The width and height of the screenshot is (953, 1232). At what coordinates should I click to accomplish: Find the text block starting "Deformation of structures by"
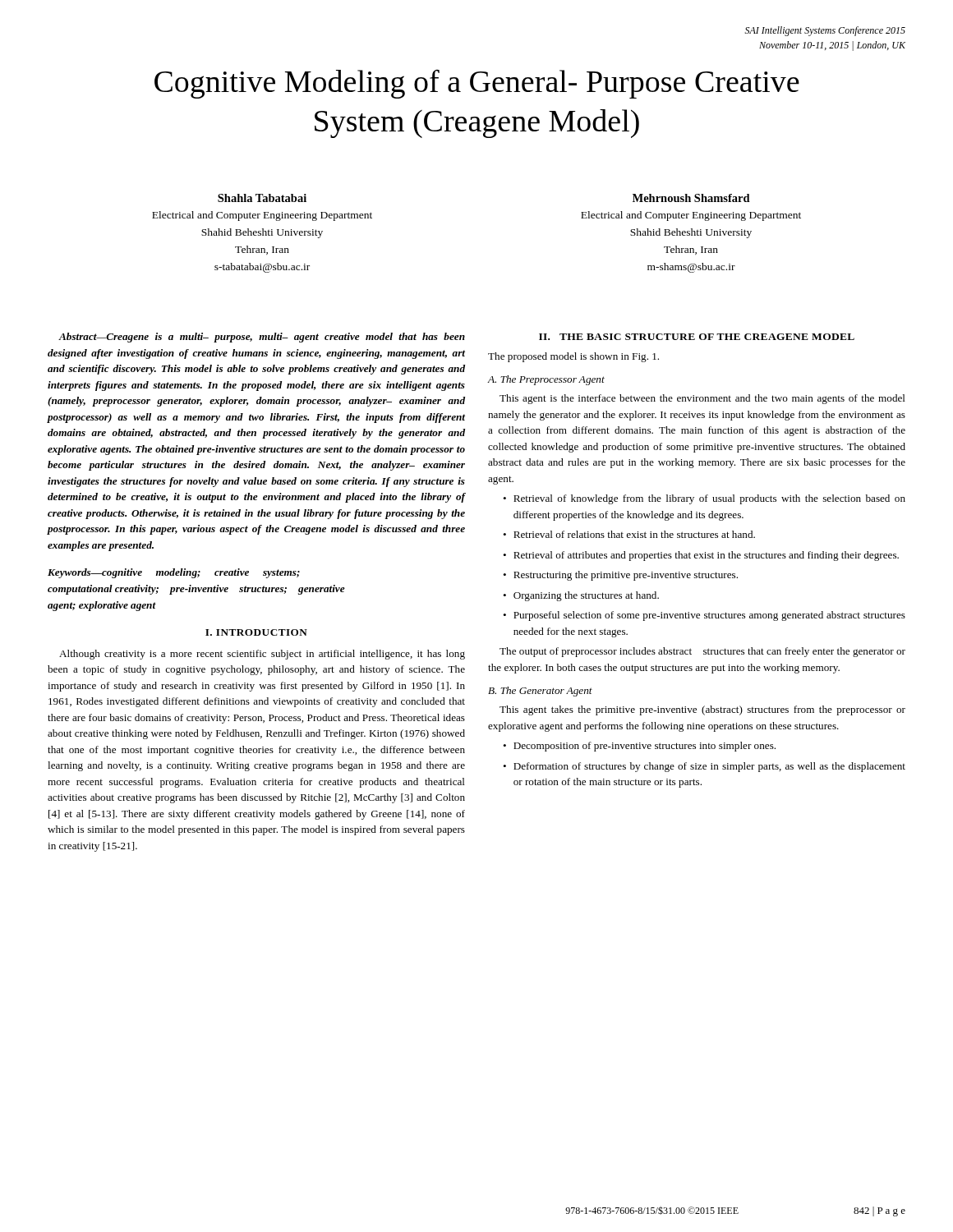click(709, 774)
